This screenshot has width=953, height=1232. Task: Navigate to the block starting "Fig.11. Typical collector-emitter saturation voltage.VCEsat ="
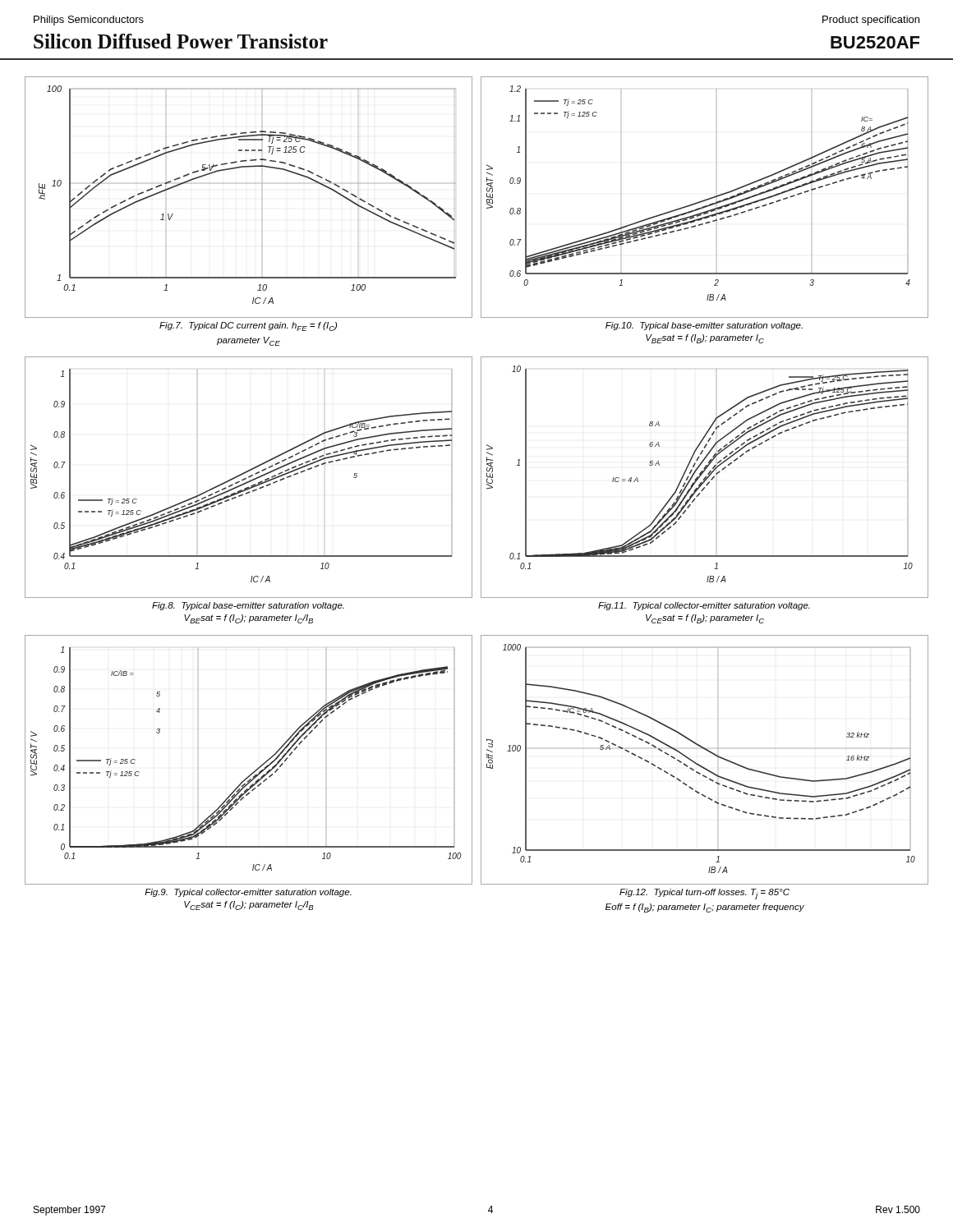704,613
